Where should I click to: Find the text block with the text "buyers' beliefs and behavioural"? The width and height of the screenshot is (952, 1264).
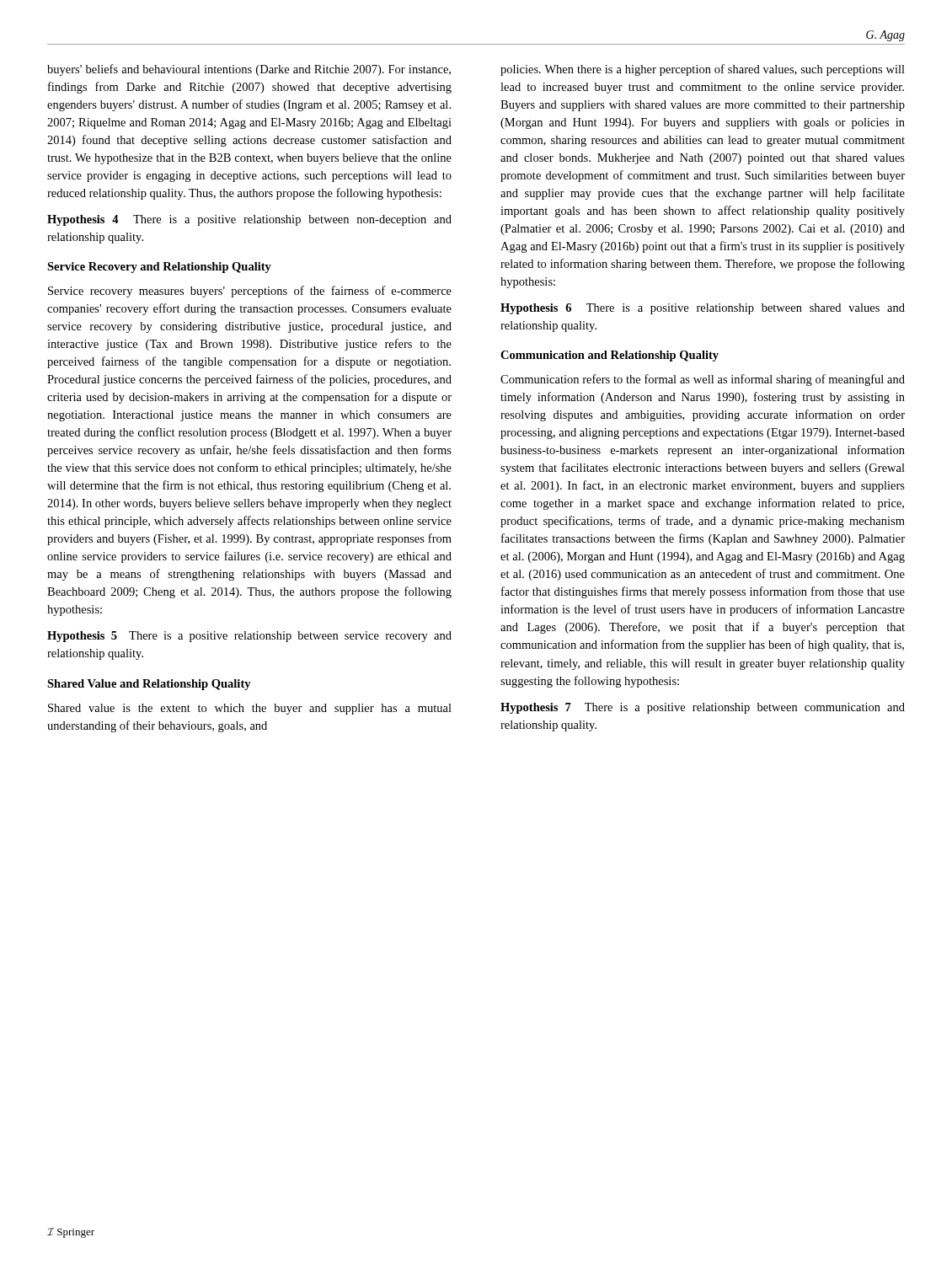point(249,132)
